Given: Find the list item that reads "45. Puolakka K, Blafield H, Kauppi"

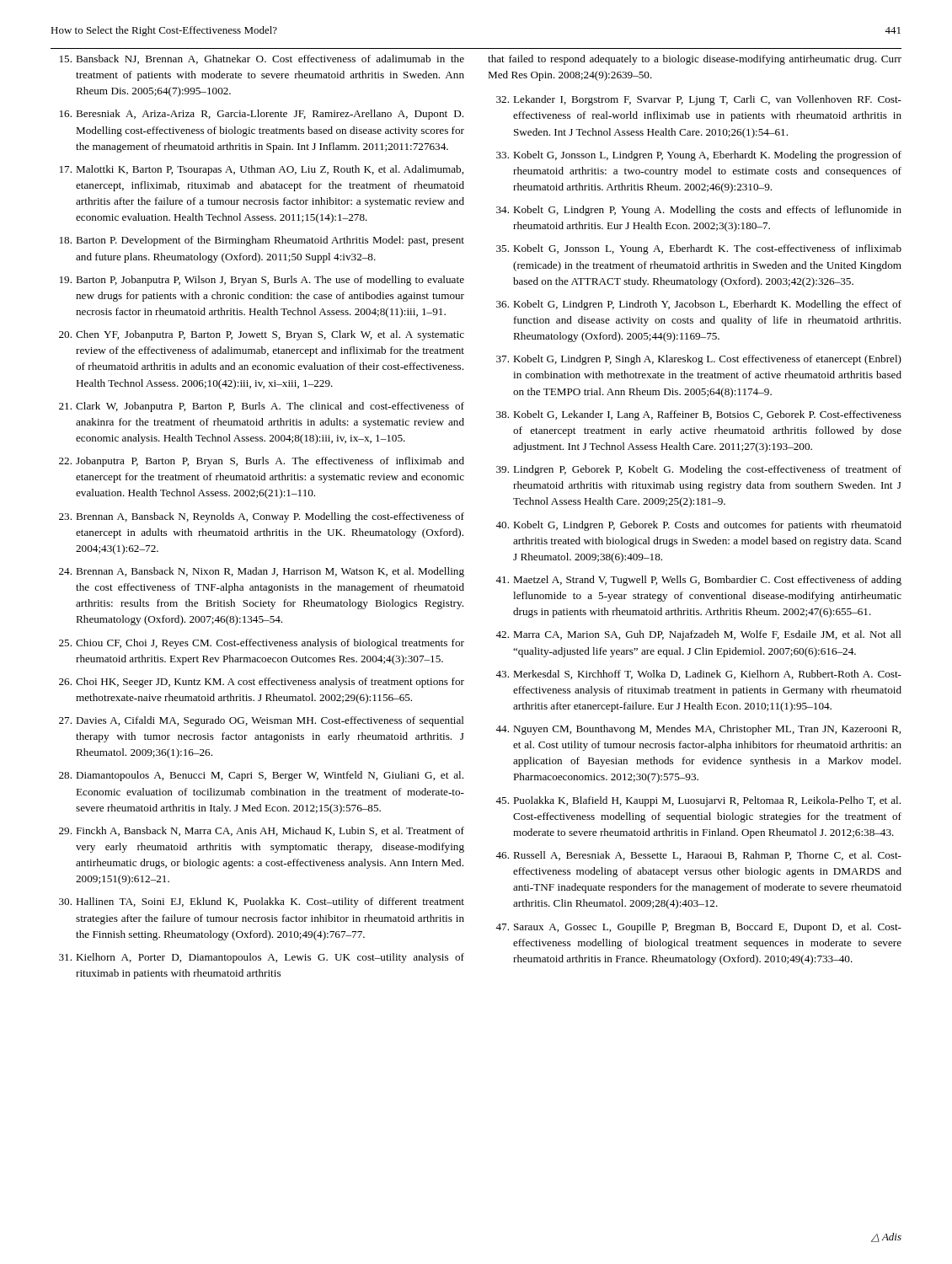Looking at the screenshot, I should [695, 816].
